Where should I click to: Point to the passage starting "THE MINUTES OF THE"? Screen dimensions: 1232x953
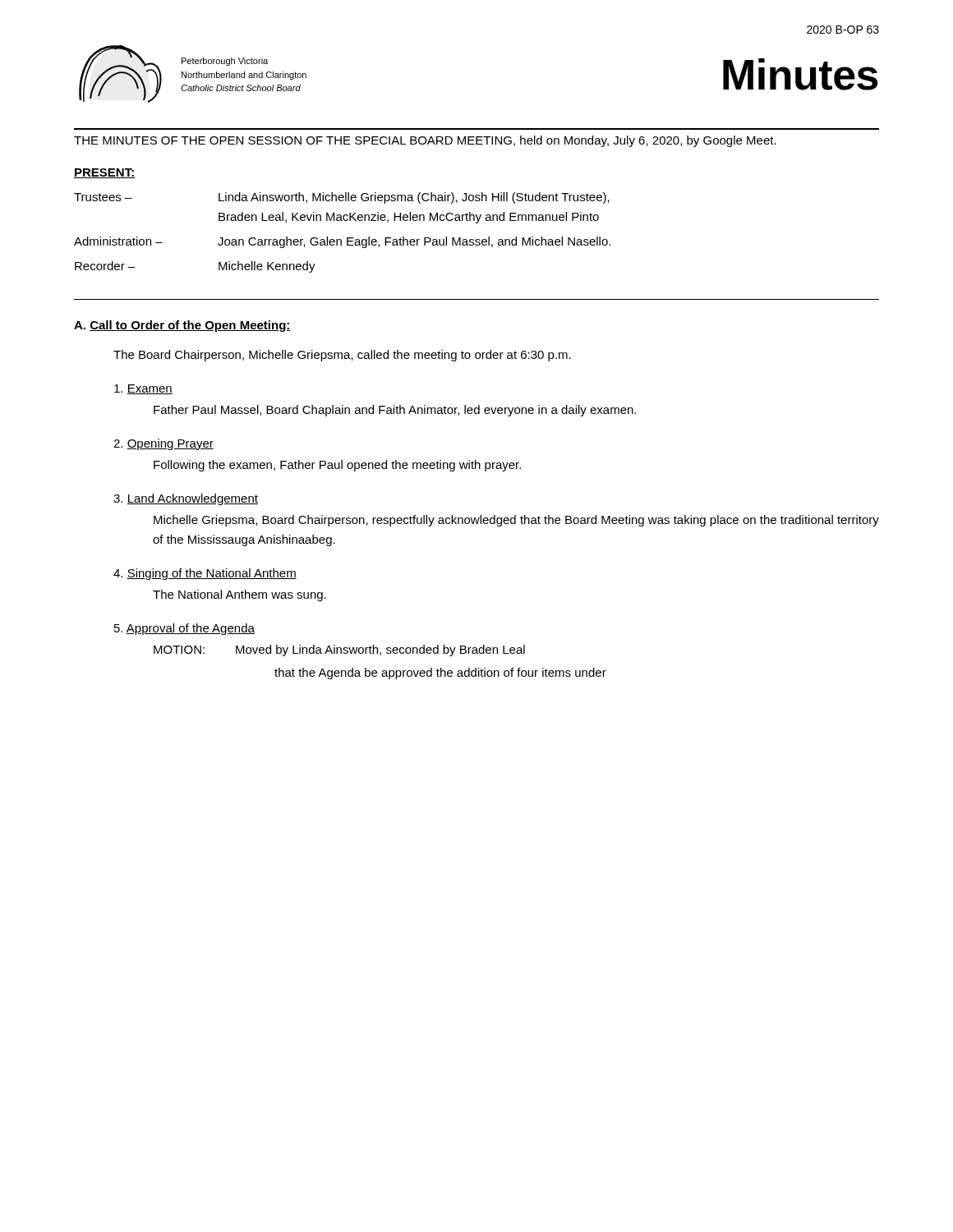[425, 140]
